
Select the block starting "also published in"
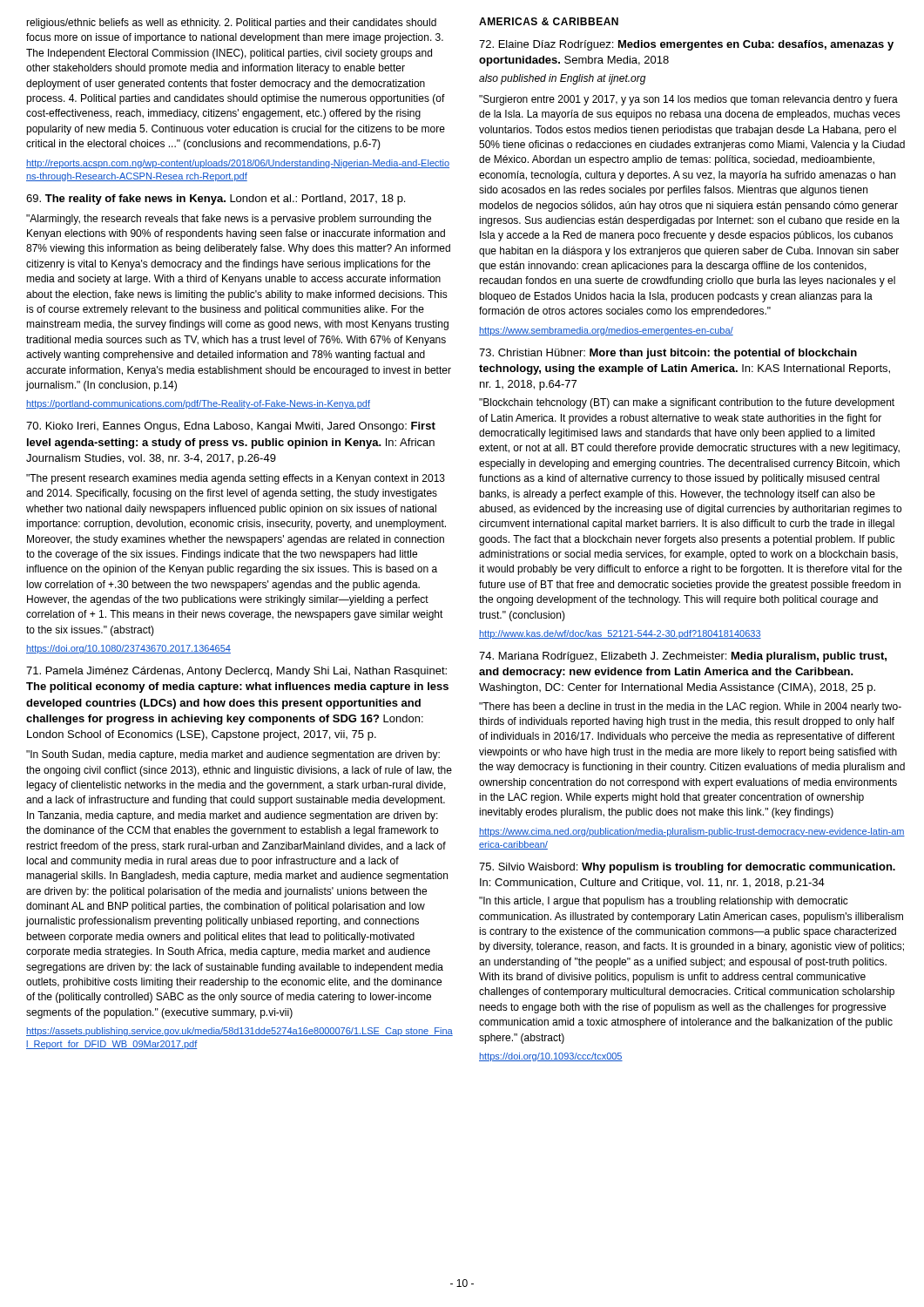562,79
